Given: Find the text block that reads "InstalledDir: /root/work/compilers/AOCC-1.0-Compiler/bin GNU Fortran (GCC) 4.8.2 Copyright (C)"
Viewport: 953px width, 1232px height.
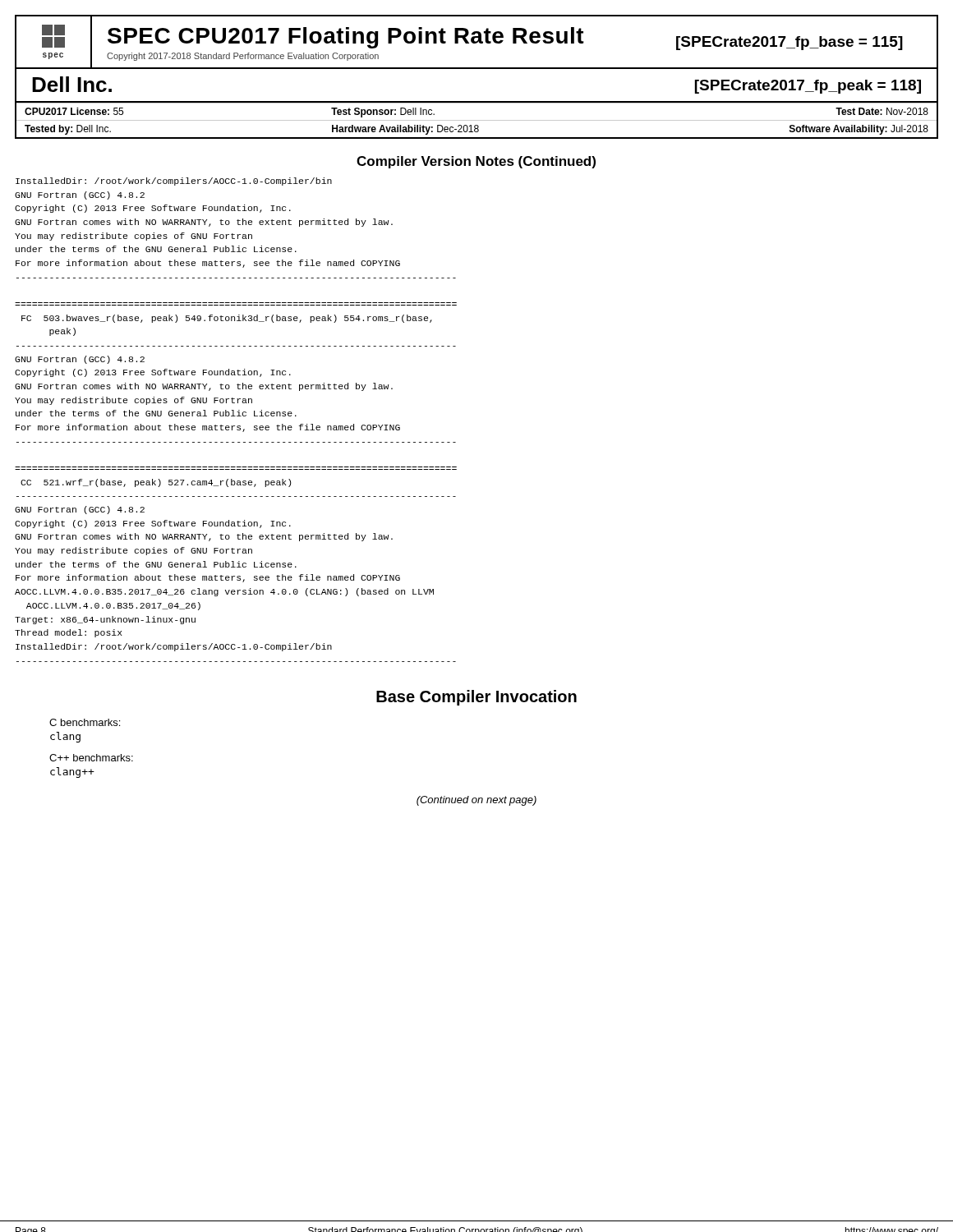Looking at the screenshot, I should click(236, 421).
